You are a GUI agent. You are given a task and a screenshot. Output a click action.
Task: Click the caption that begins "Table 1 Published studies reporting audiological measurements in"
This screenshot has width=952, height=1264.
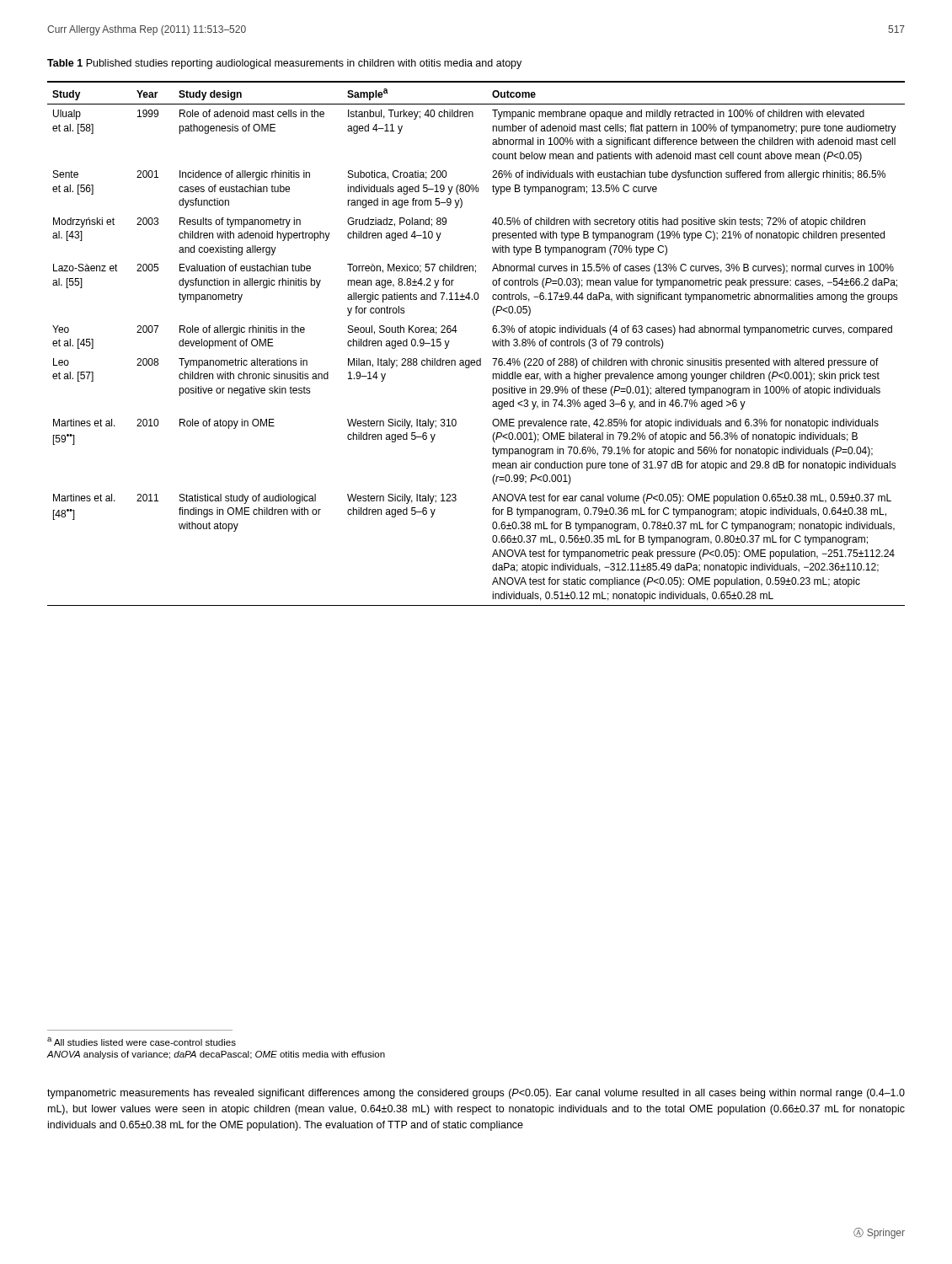point(284,63)
